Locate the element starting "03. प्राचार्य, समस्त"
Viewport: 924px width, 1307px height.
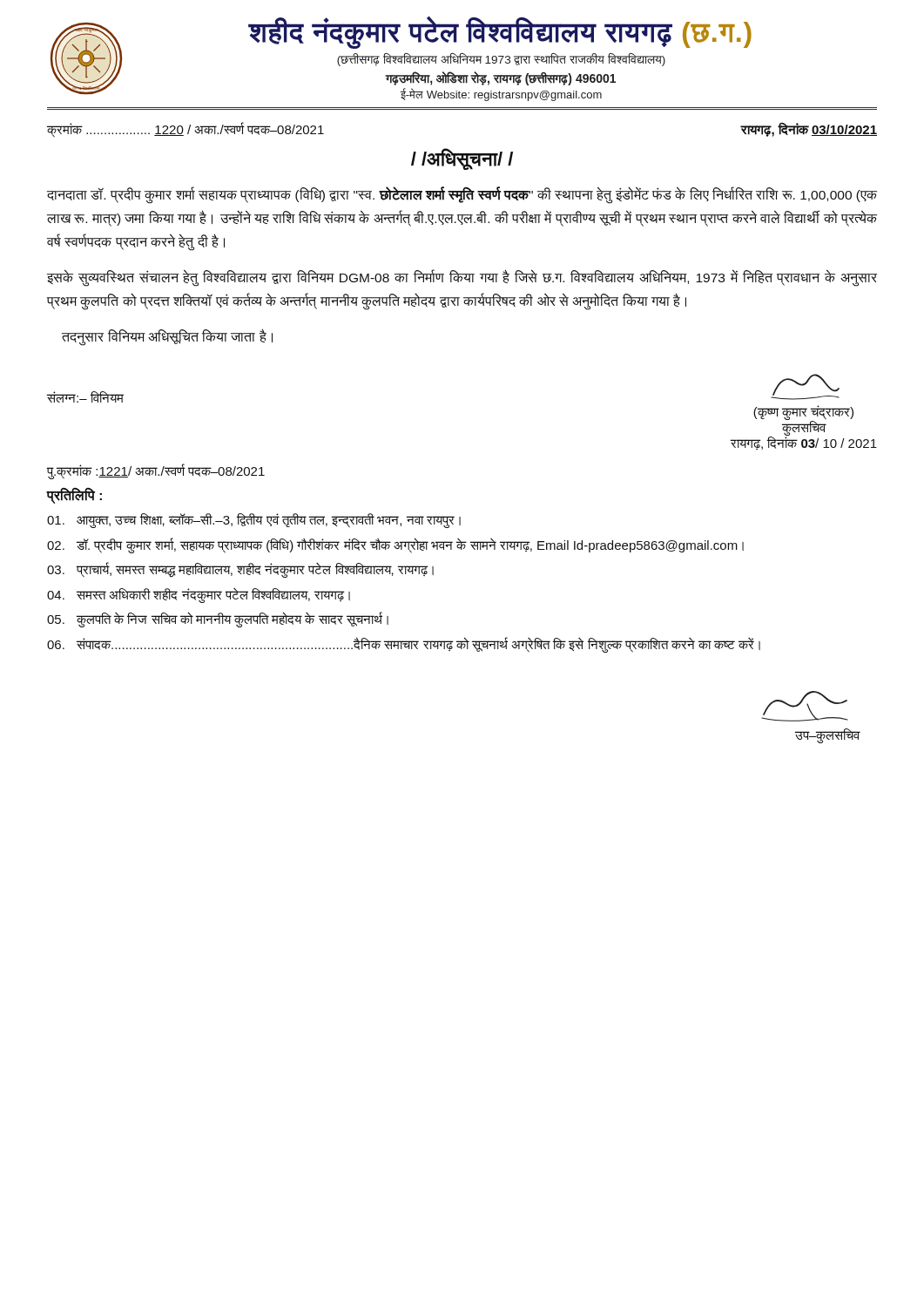coord(240,570)
